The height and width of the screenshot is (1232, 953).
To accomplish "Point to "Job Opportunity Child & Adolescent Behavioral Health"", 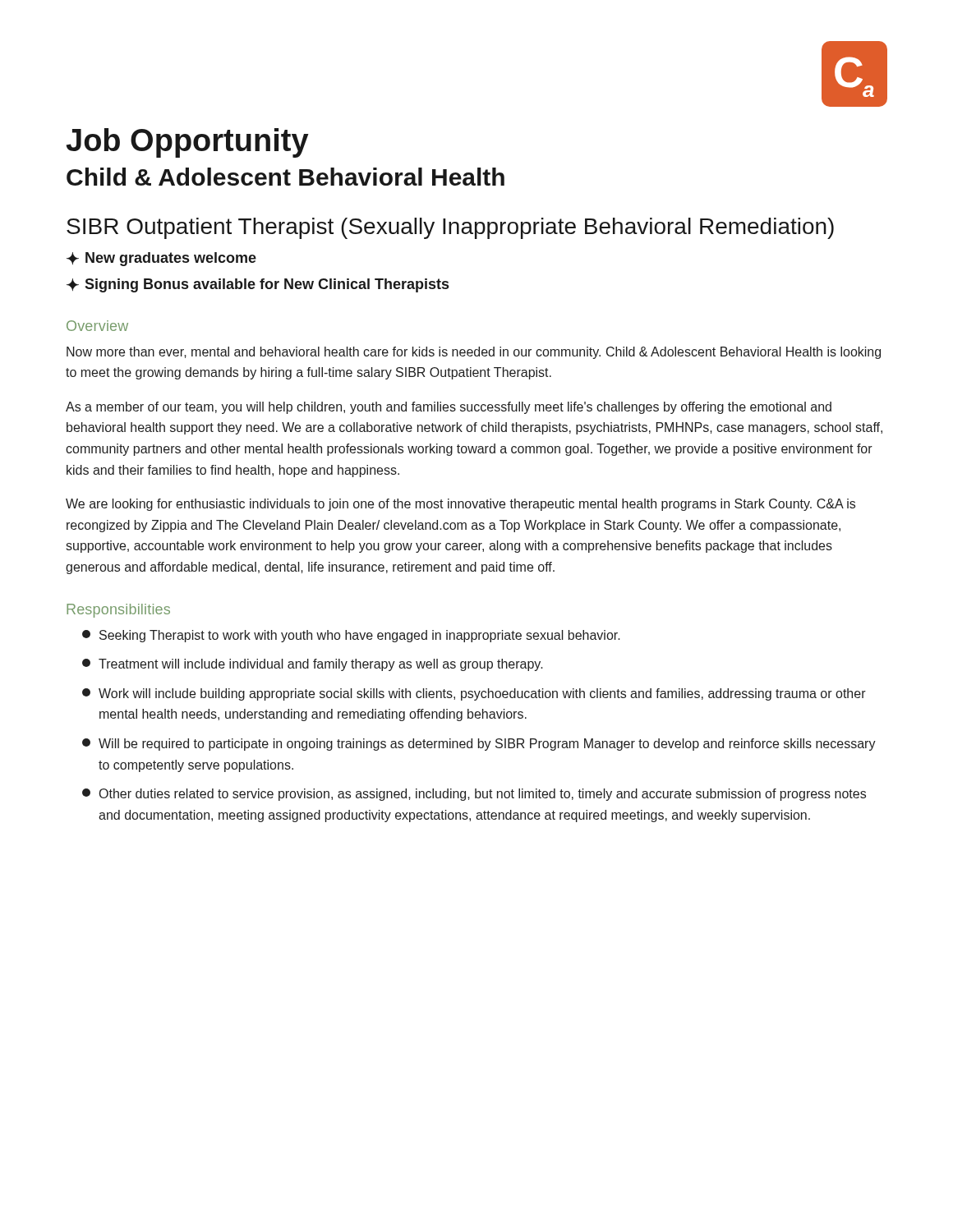I will pyautogui.click(x=476, y=158).
